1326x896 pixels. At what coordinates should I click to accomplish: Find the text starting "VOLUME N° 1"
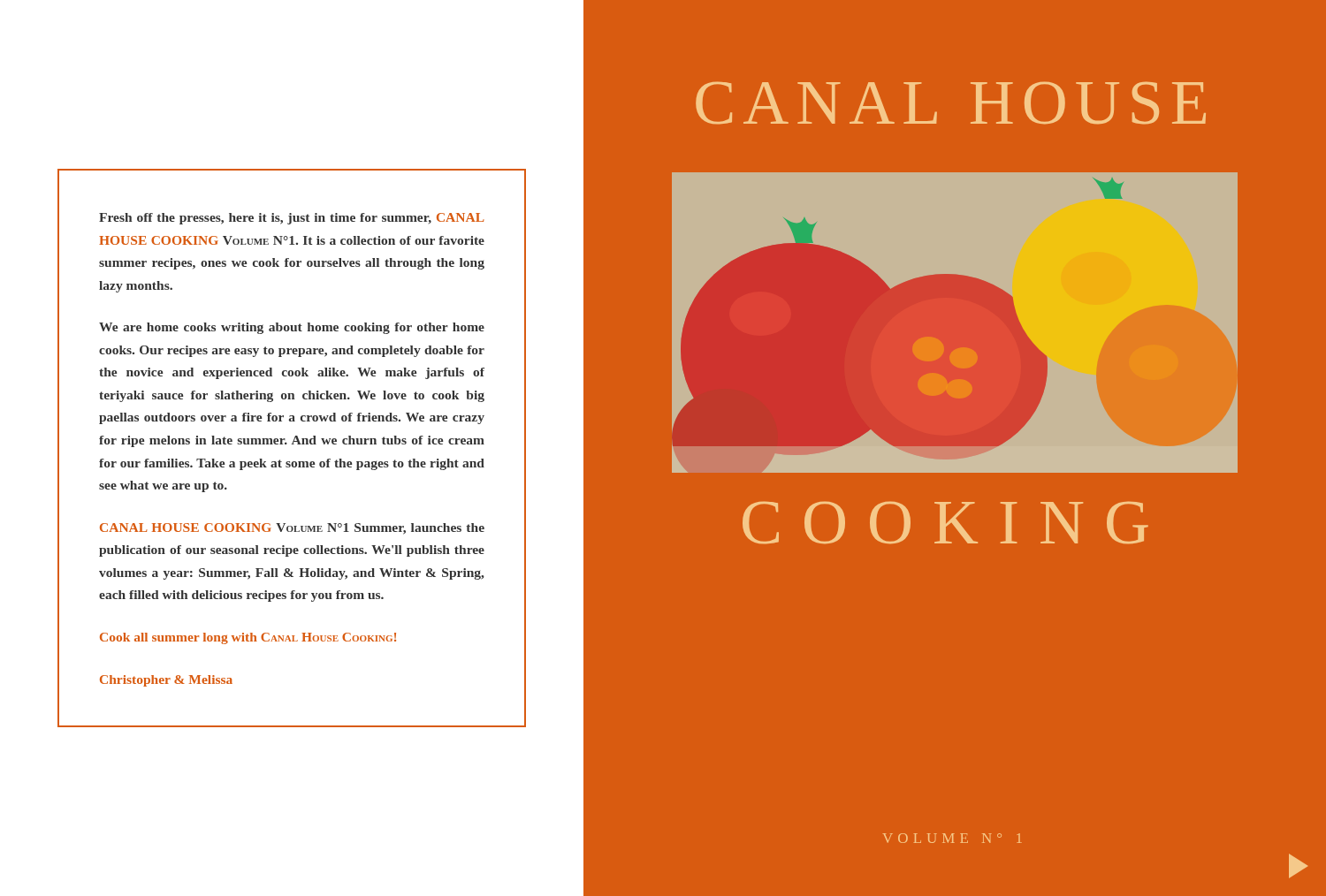coord(955,838)
